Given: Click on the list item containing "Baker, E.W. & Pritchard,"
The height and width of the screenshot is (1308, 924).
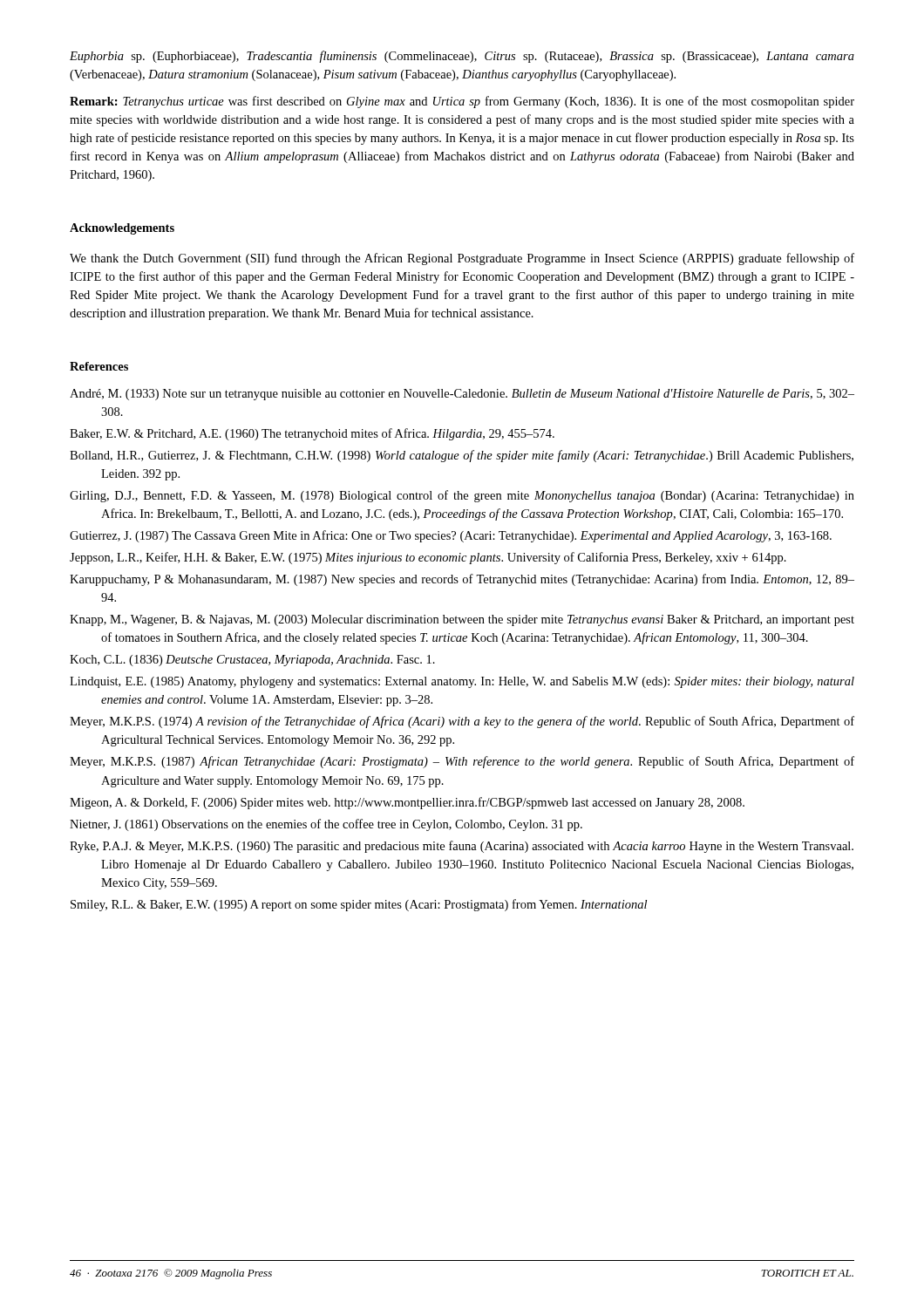Looking at the screenshot, I should pos(312,434).
